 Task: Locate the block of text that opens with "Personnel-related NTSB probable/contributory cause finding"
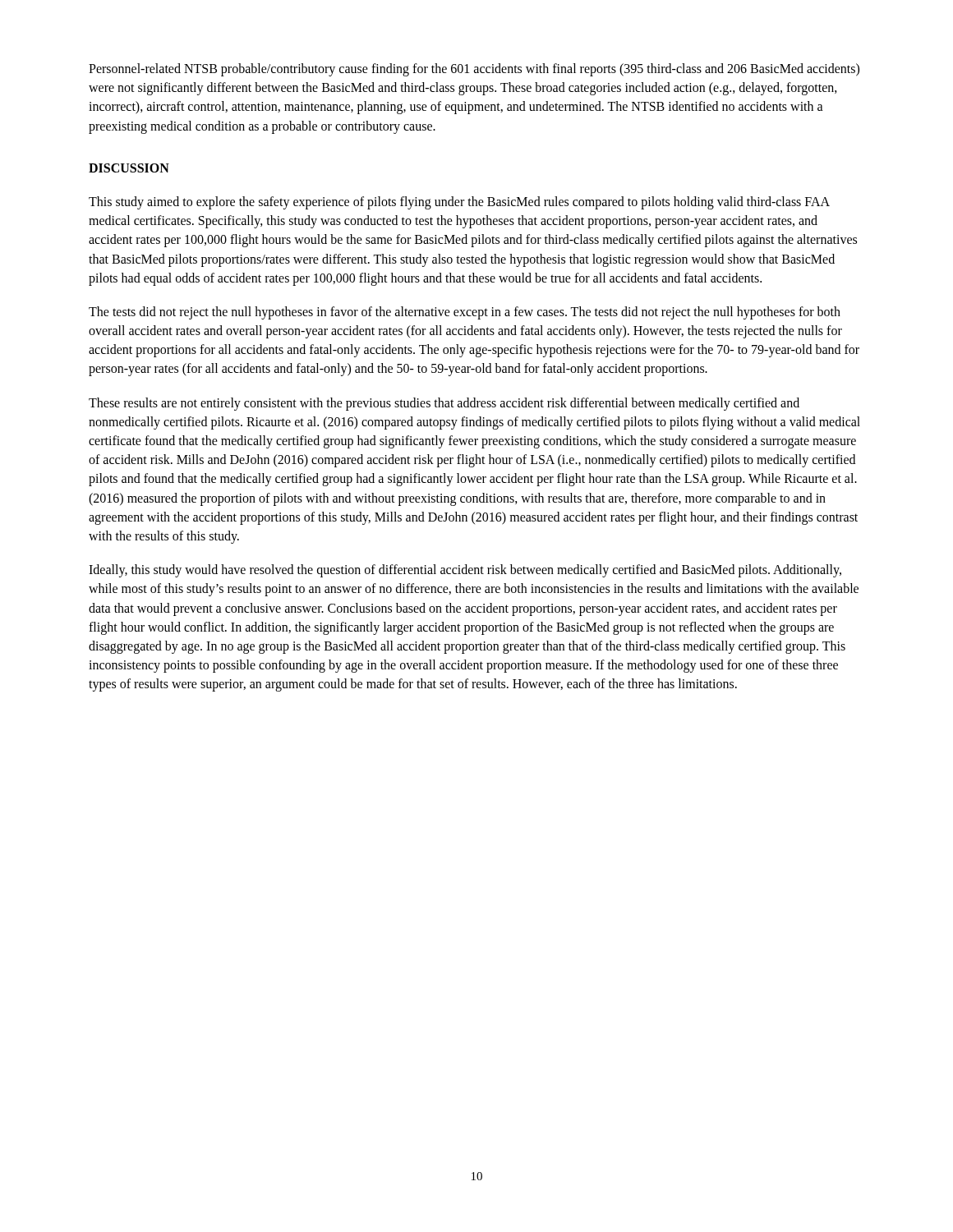[474, 97]
